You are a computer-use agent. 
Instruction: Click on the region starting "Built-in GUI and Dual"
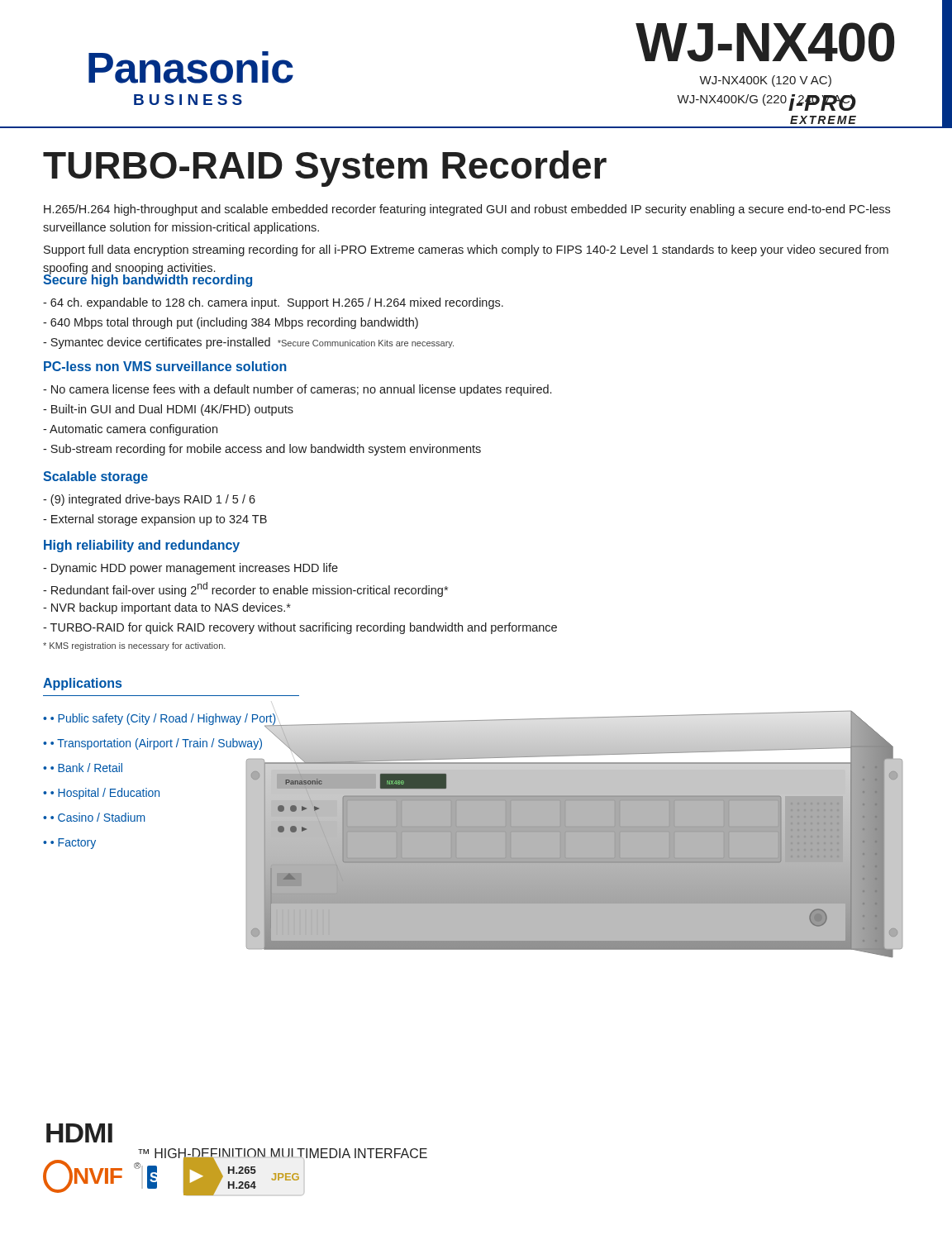click(168, 410)
